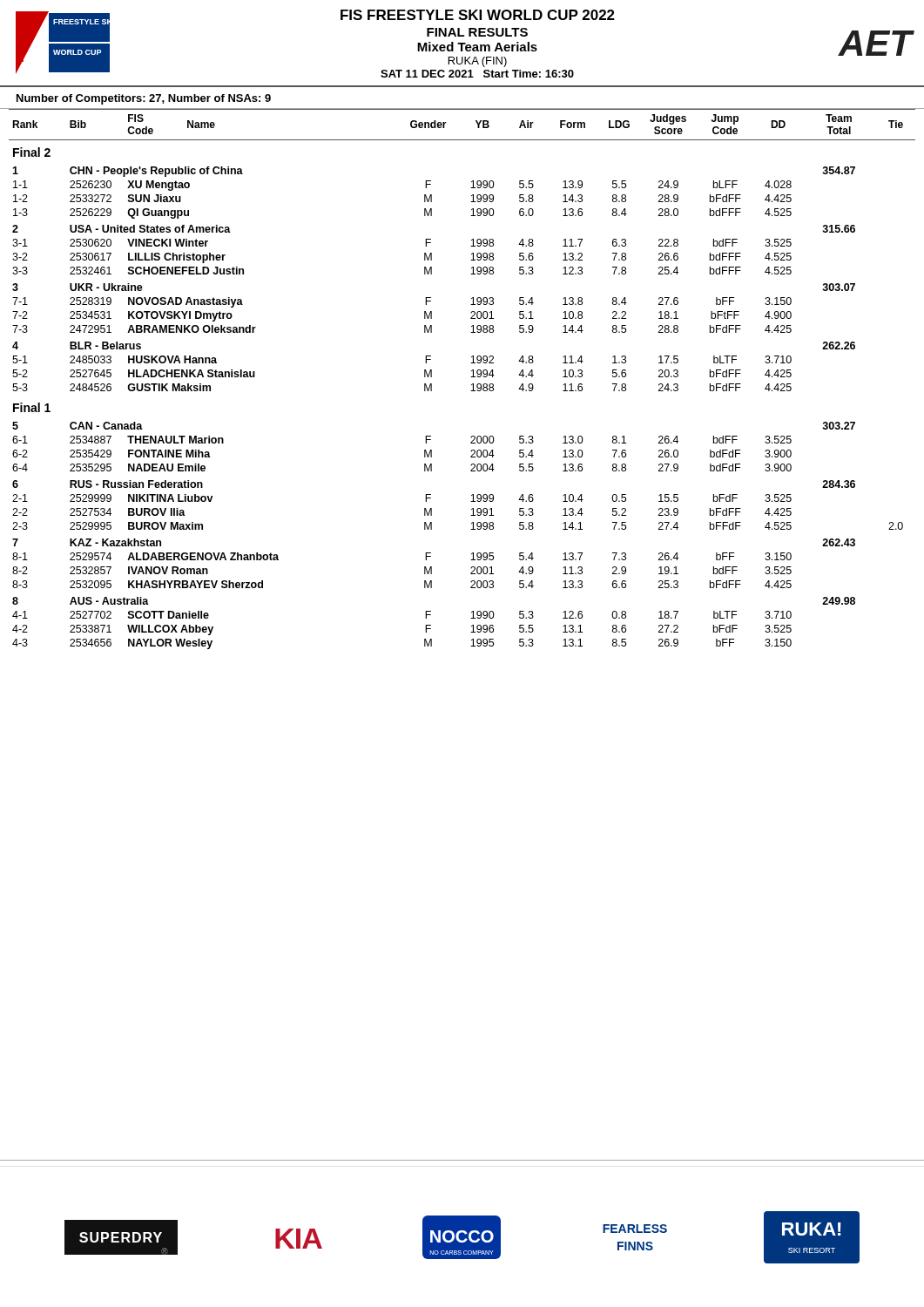
Task: Click on the logo
Action: (462, 1236)
